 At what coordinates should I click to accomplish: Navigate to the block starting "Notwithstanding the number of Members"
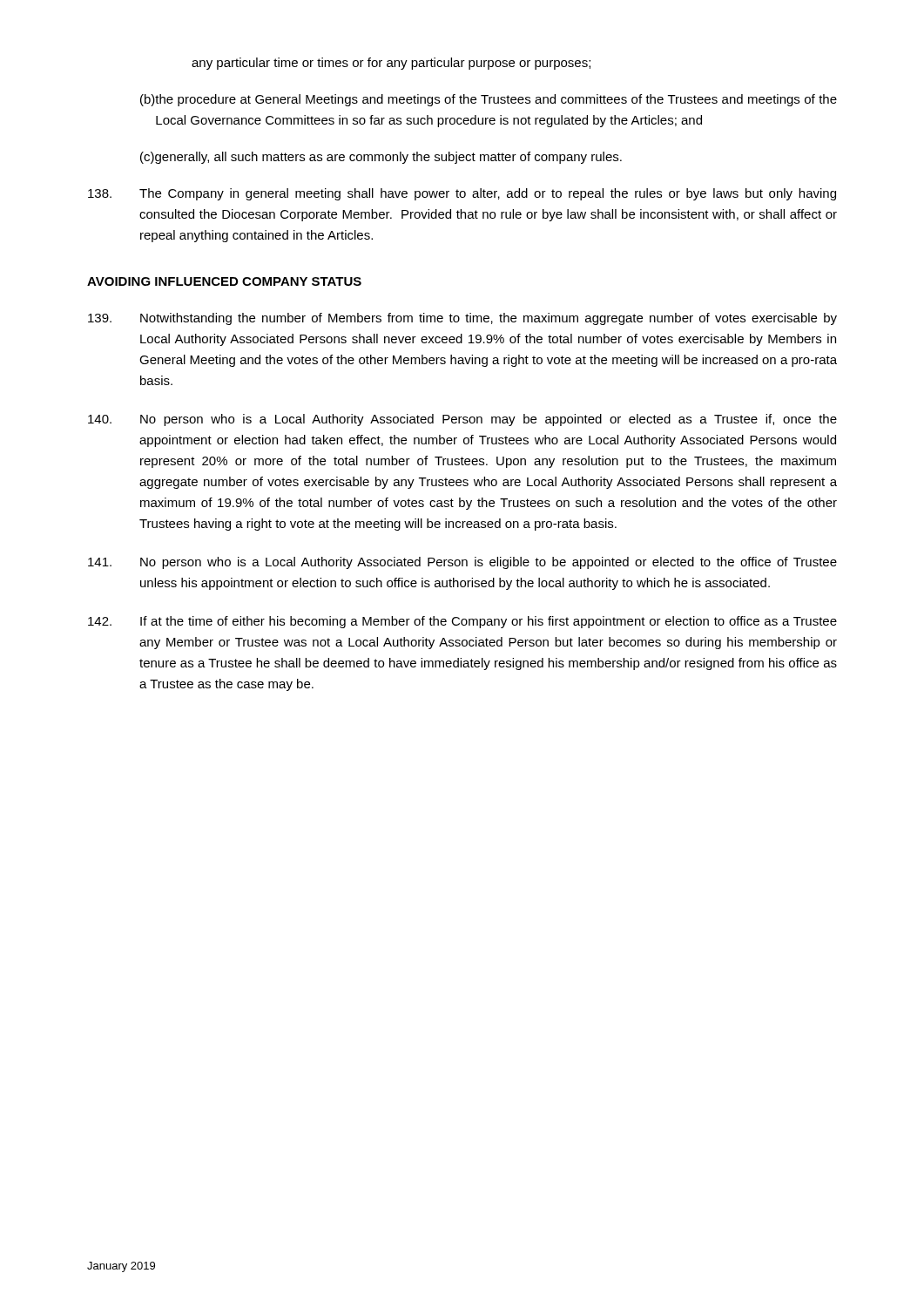pyautogui.click(x=462, y=349)
